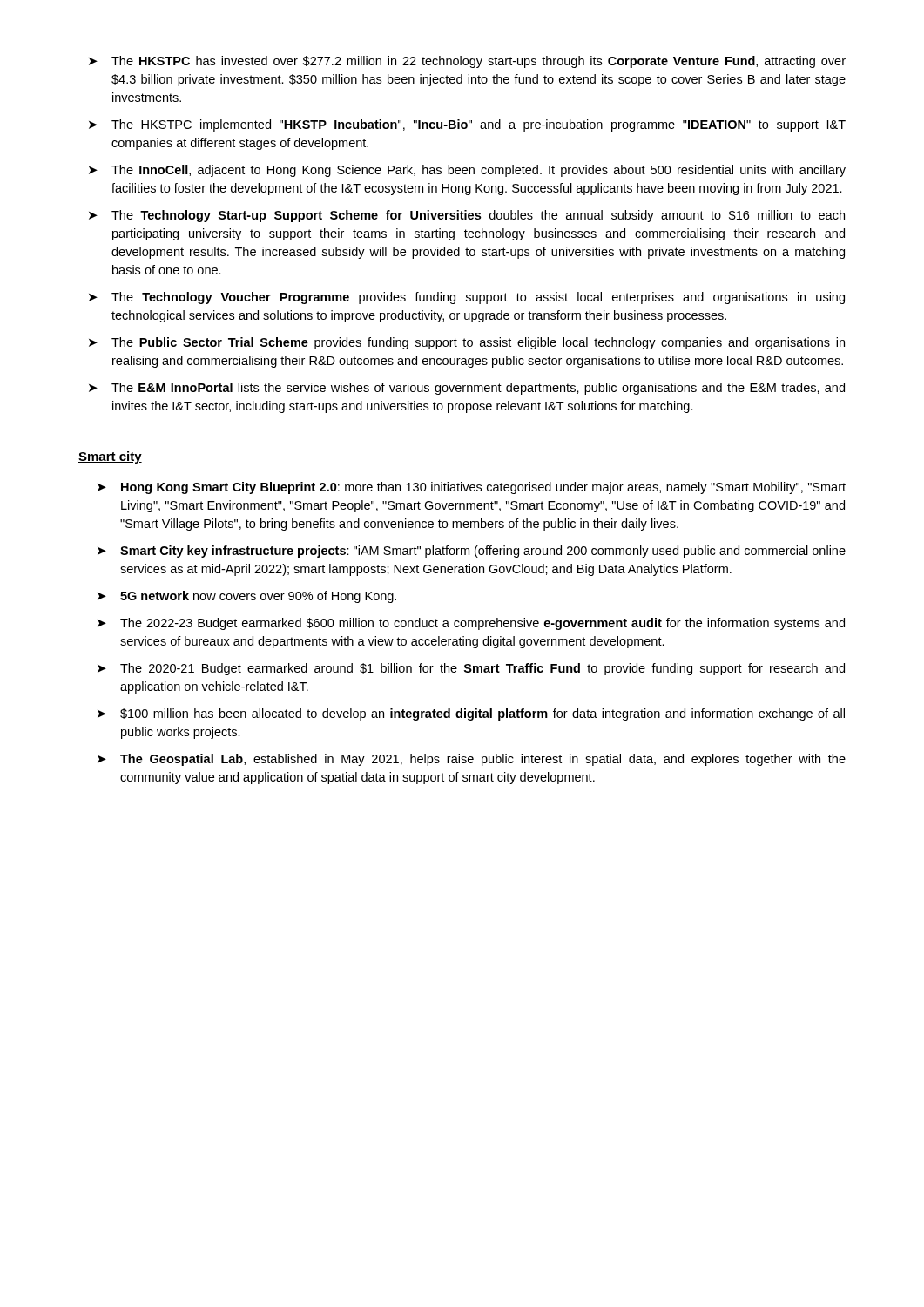Point to the block starting "➤ The Technology Voucher Programme"
This screenshot has width=924, height=1307.
pyautogui.click(x=466, y=307)
